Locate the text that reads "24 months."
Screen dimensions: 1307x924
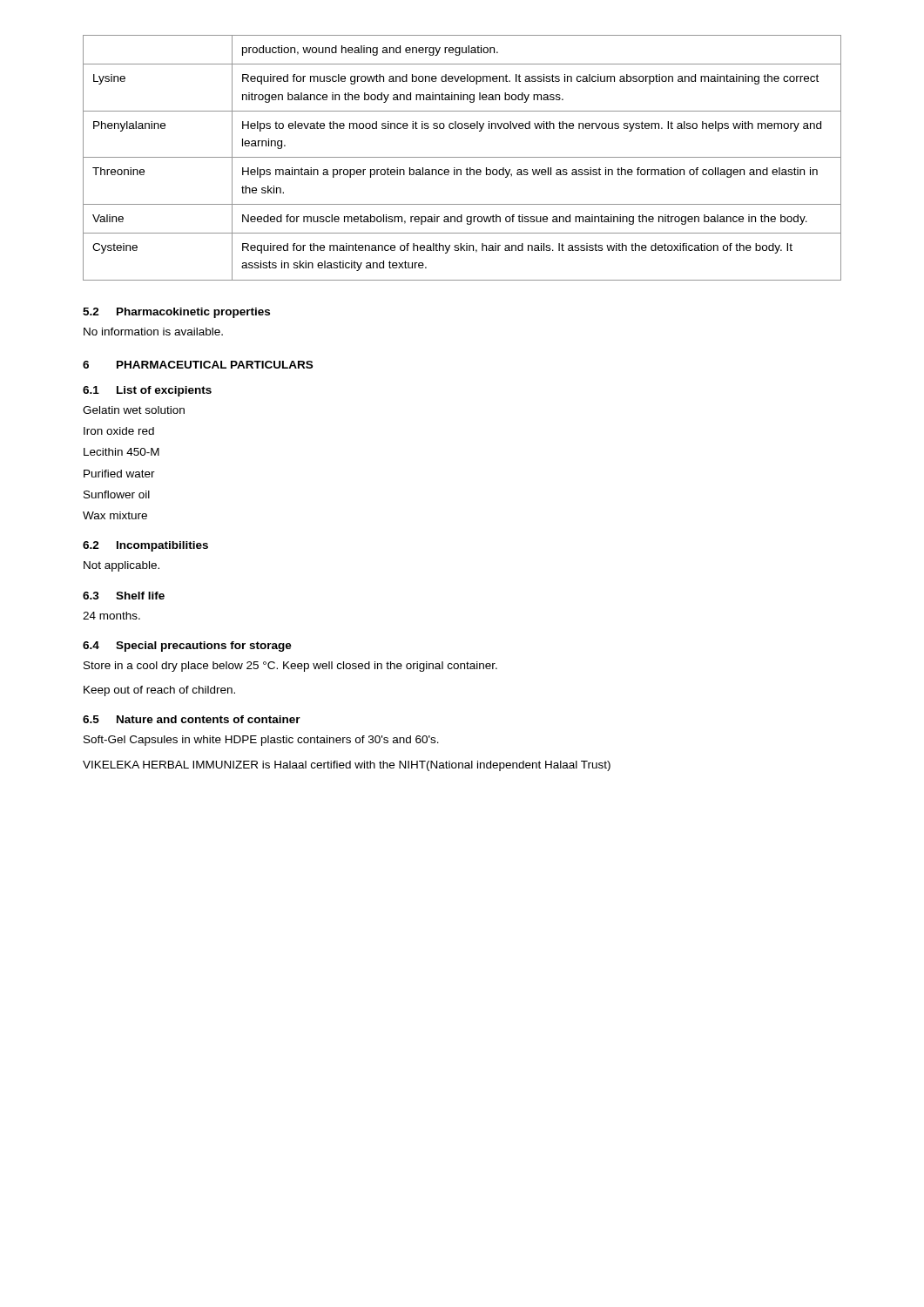point(112,615)
